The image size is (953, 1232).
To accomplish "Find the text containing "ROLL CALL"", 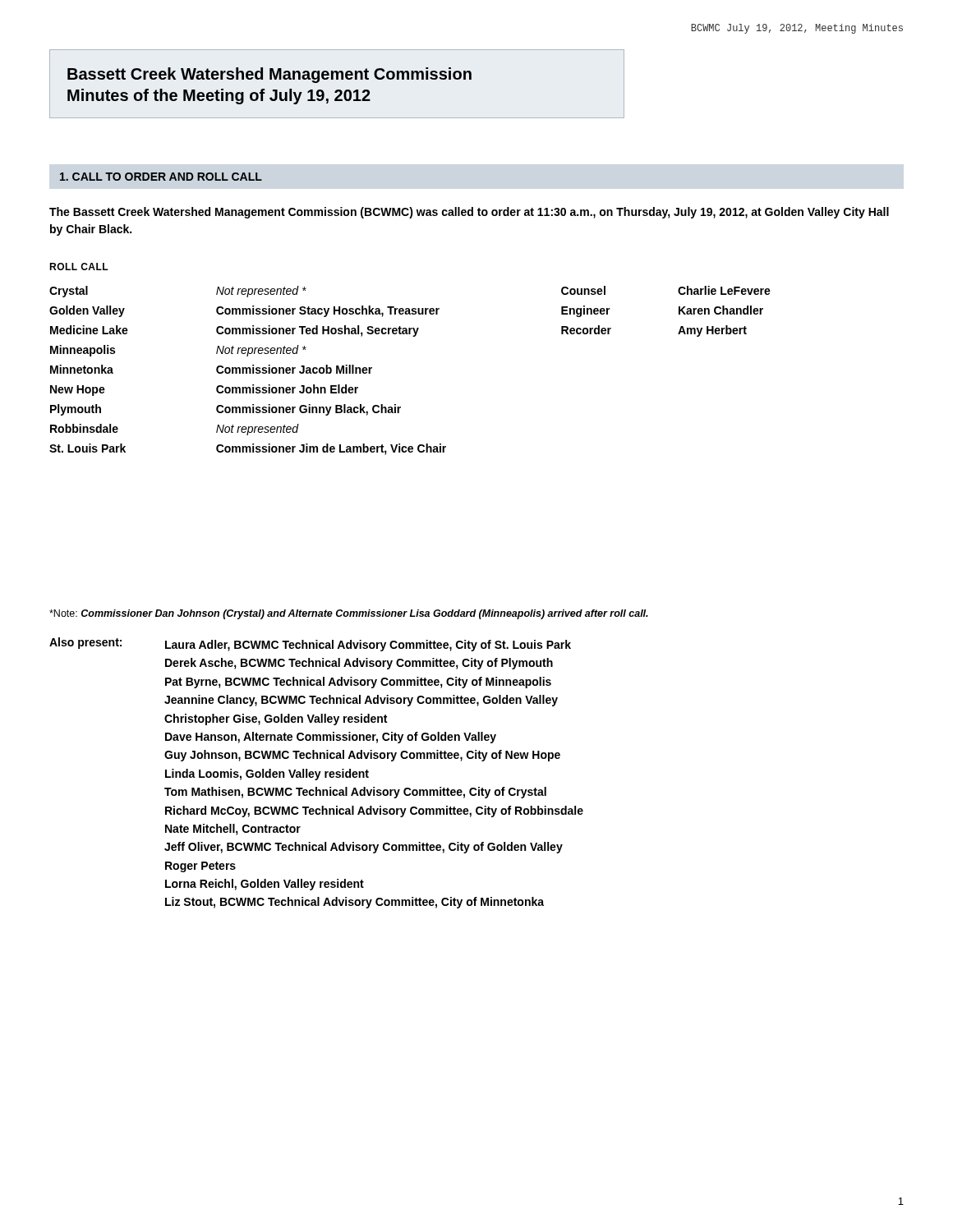I will [x=79, y=267].
